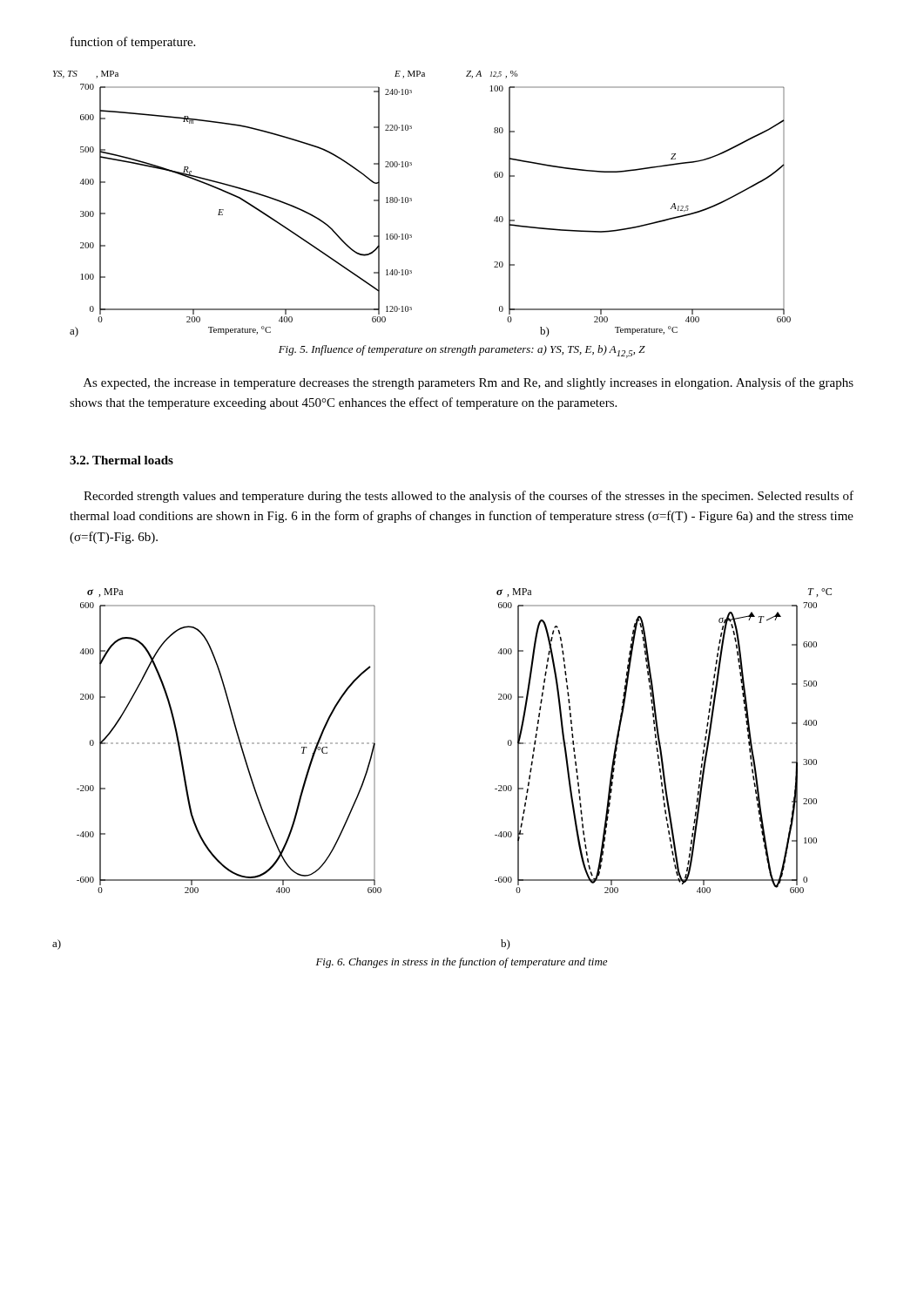Locate the text that says "function of temperature."
924x1307 pixels.
pos(133,42)
